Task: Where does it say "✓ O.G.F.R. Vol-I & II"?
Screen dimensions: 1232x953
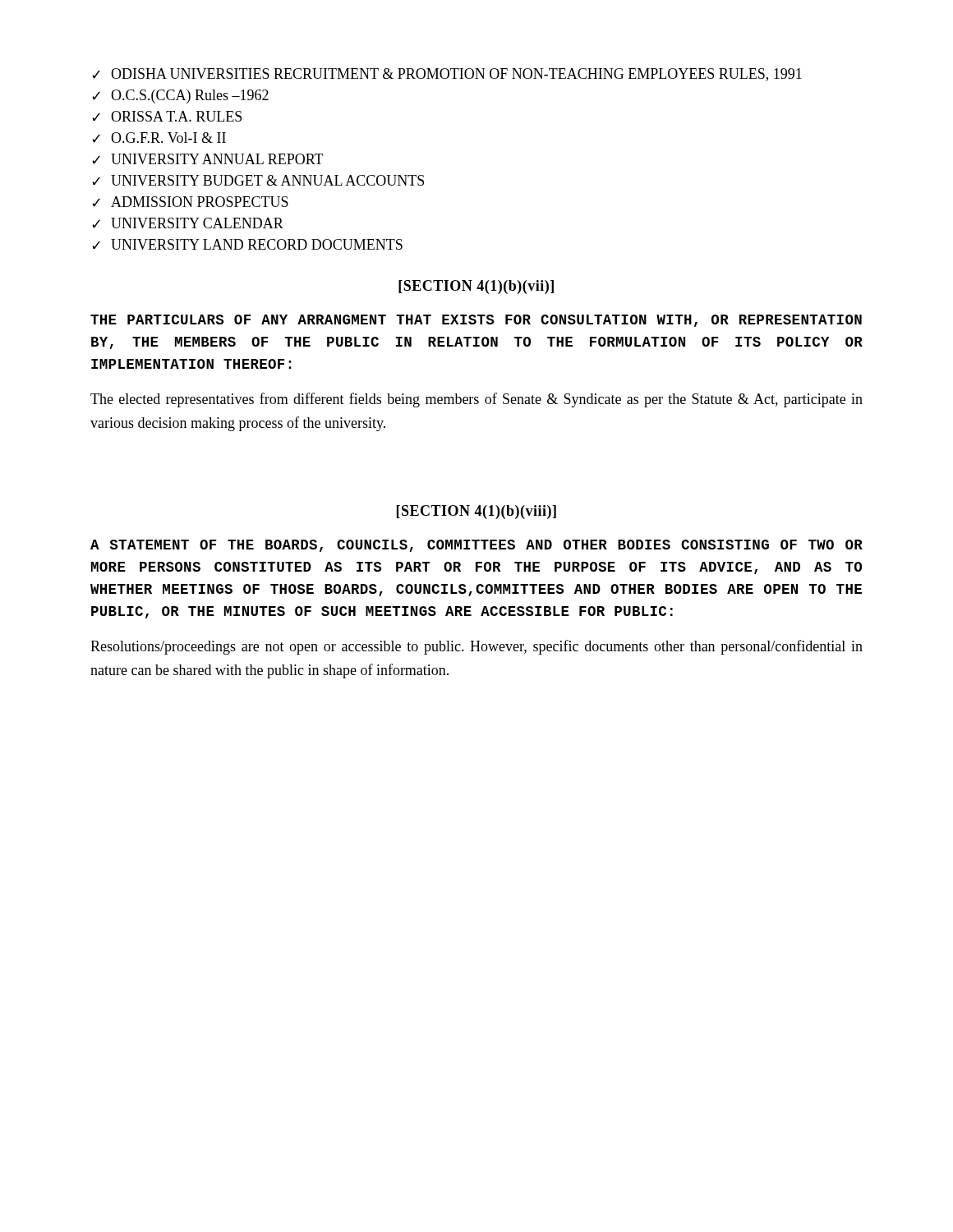Action: 158,139
